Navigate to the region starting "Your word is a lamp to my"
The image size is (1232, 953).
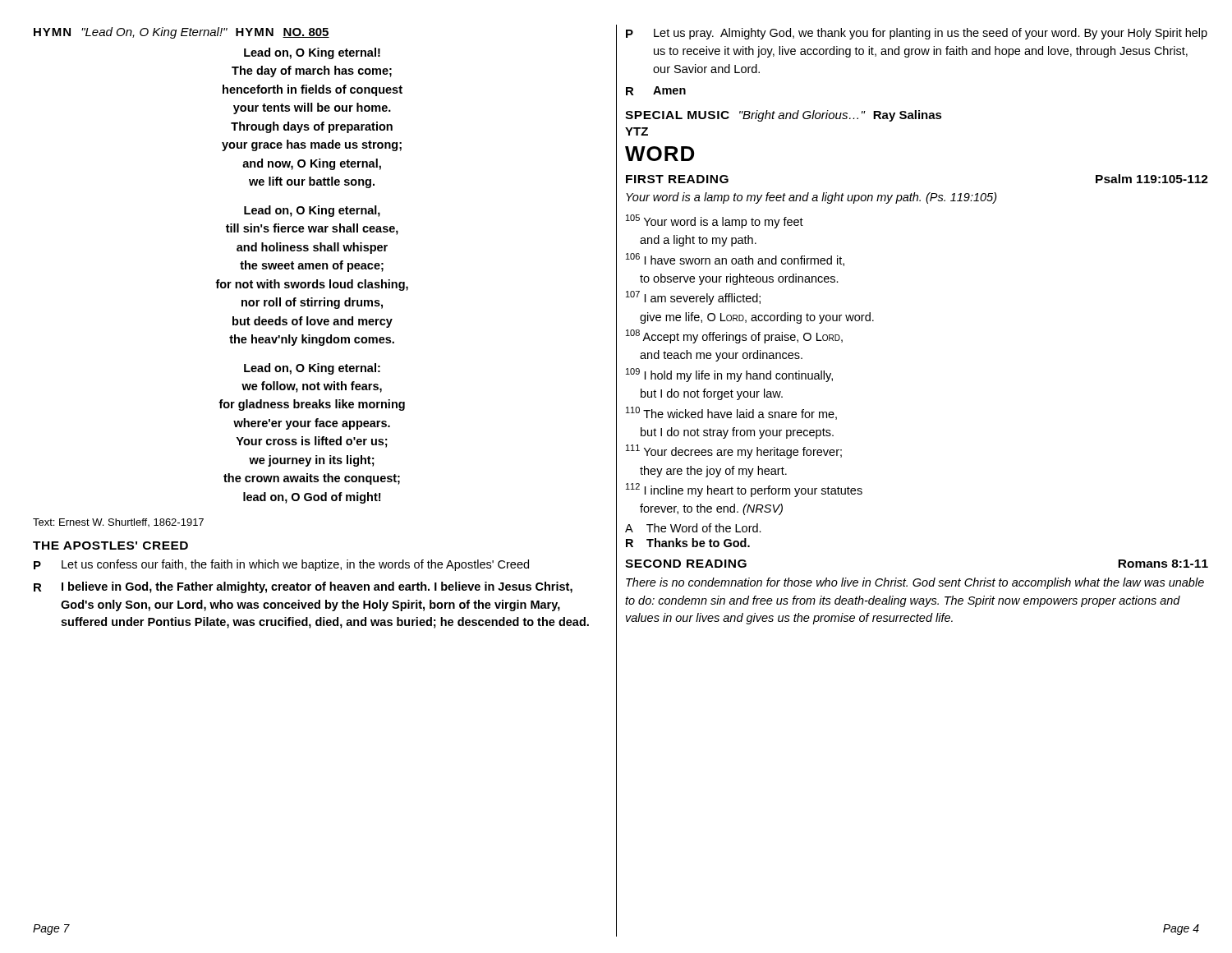[x=811, y=197]
